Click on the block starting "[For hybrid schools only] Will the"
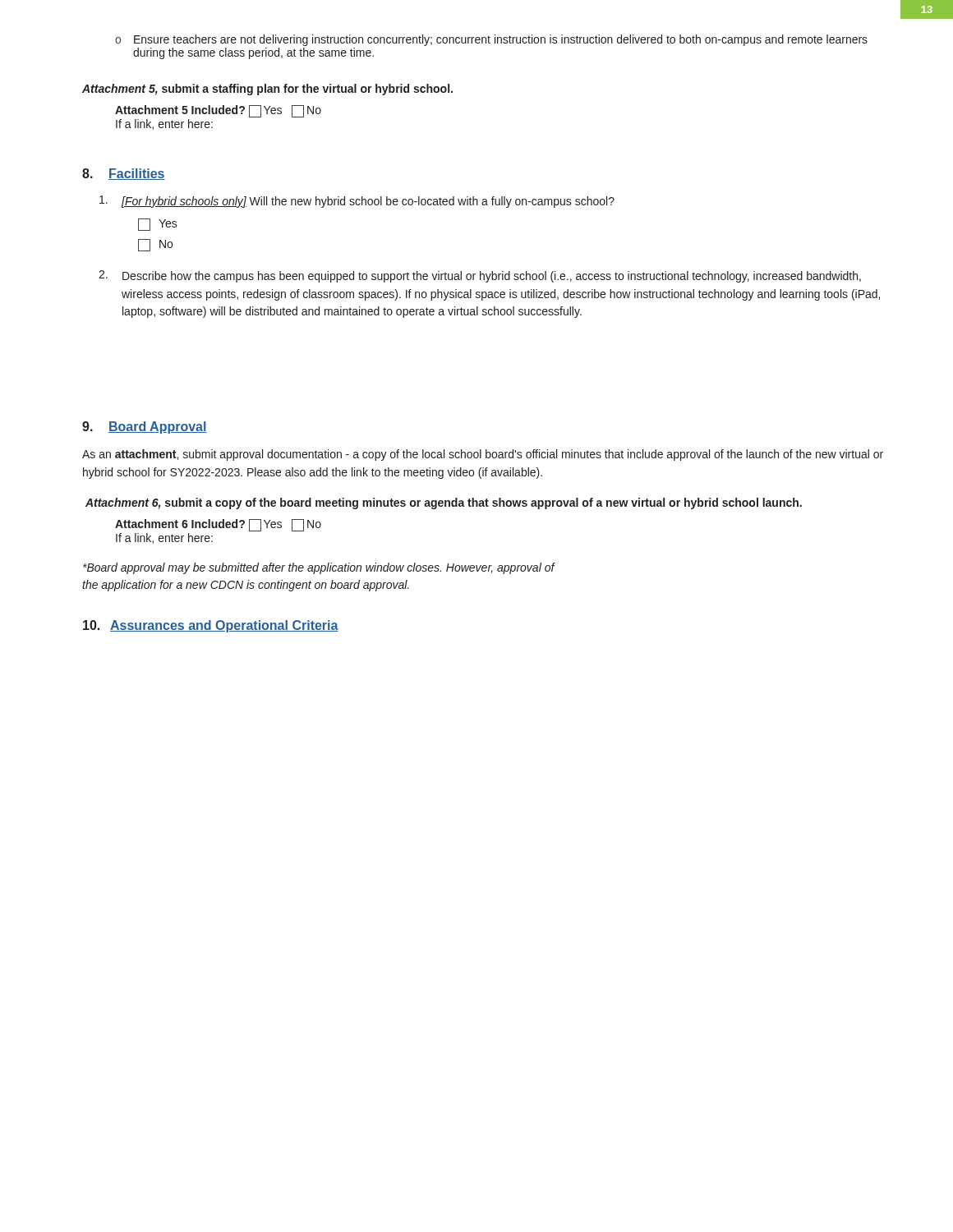This screenshot has height=1232, width=953. [x=357, y=202]
